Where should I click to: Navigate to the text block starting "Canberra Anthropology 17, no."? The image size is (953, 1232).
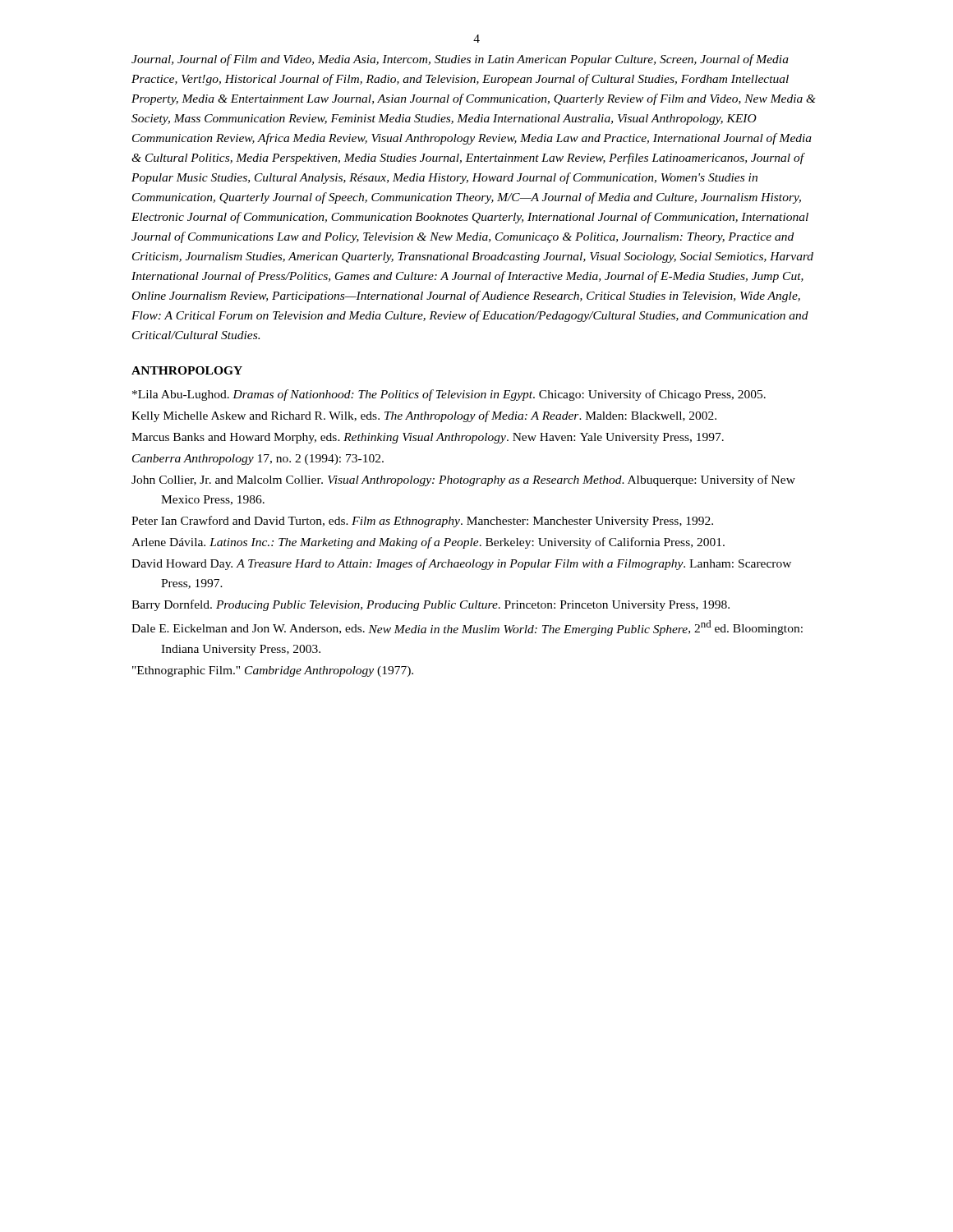pyautogui.click(x=258, y=458)
